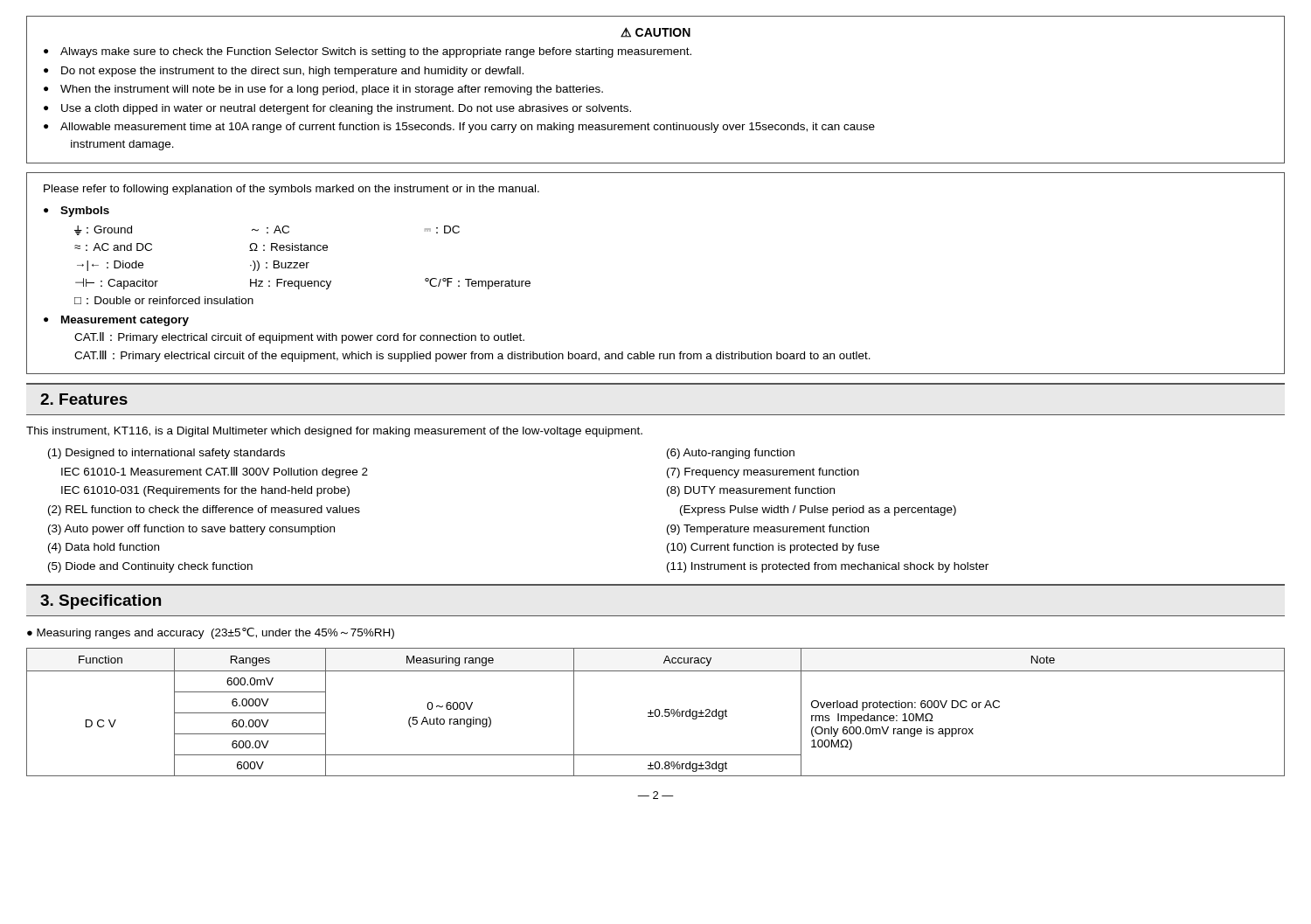Find the text block that says "Measuring ranges and accuracy"
Image resolution: width=1311 pixels, height=924 pixels.
[216, 633]
